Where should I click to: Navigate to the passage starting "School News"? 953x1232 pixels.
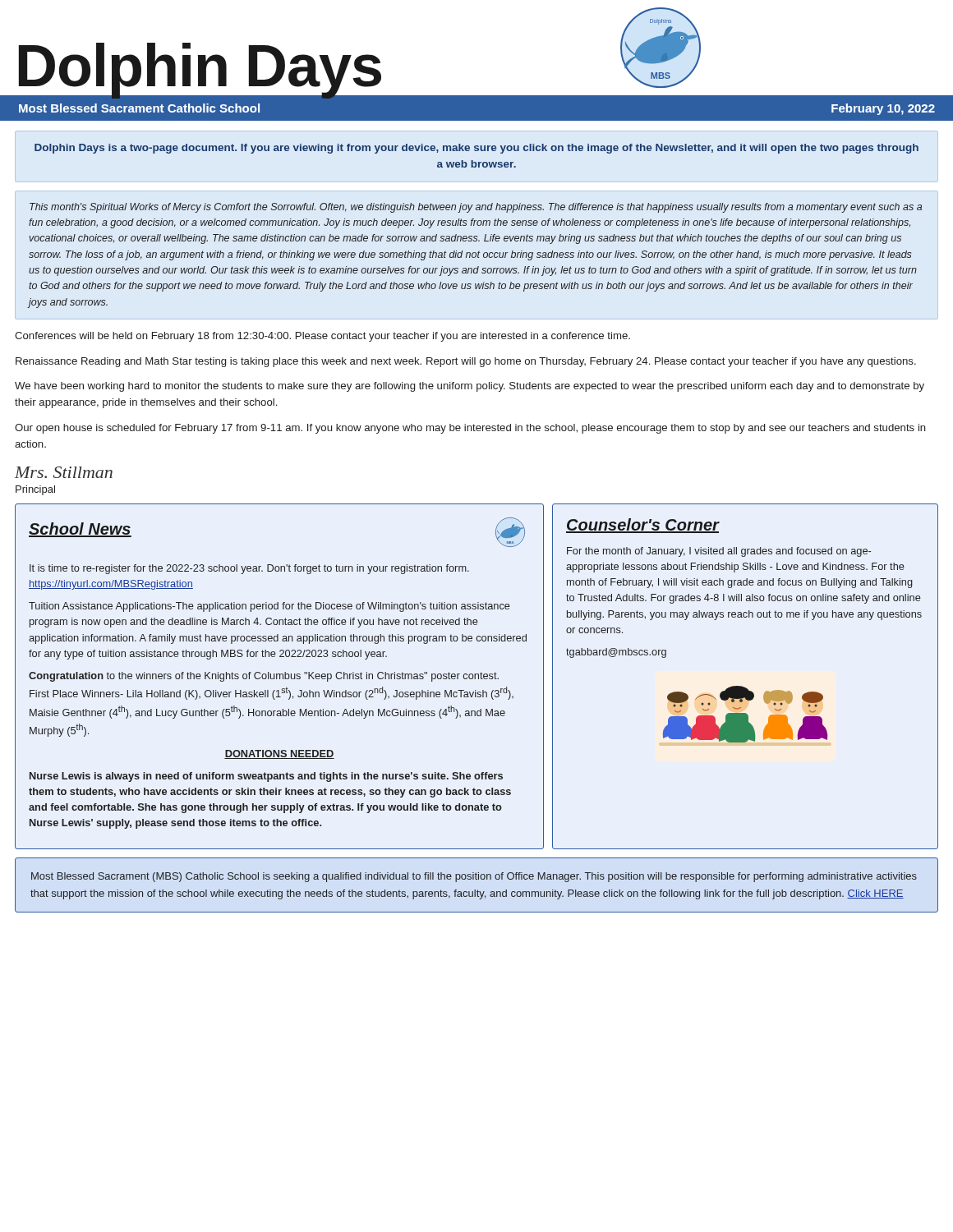click(80, 529)
